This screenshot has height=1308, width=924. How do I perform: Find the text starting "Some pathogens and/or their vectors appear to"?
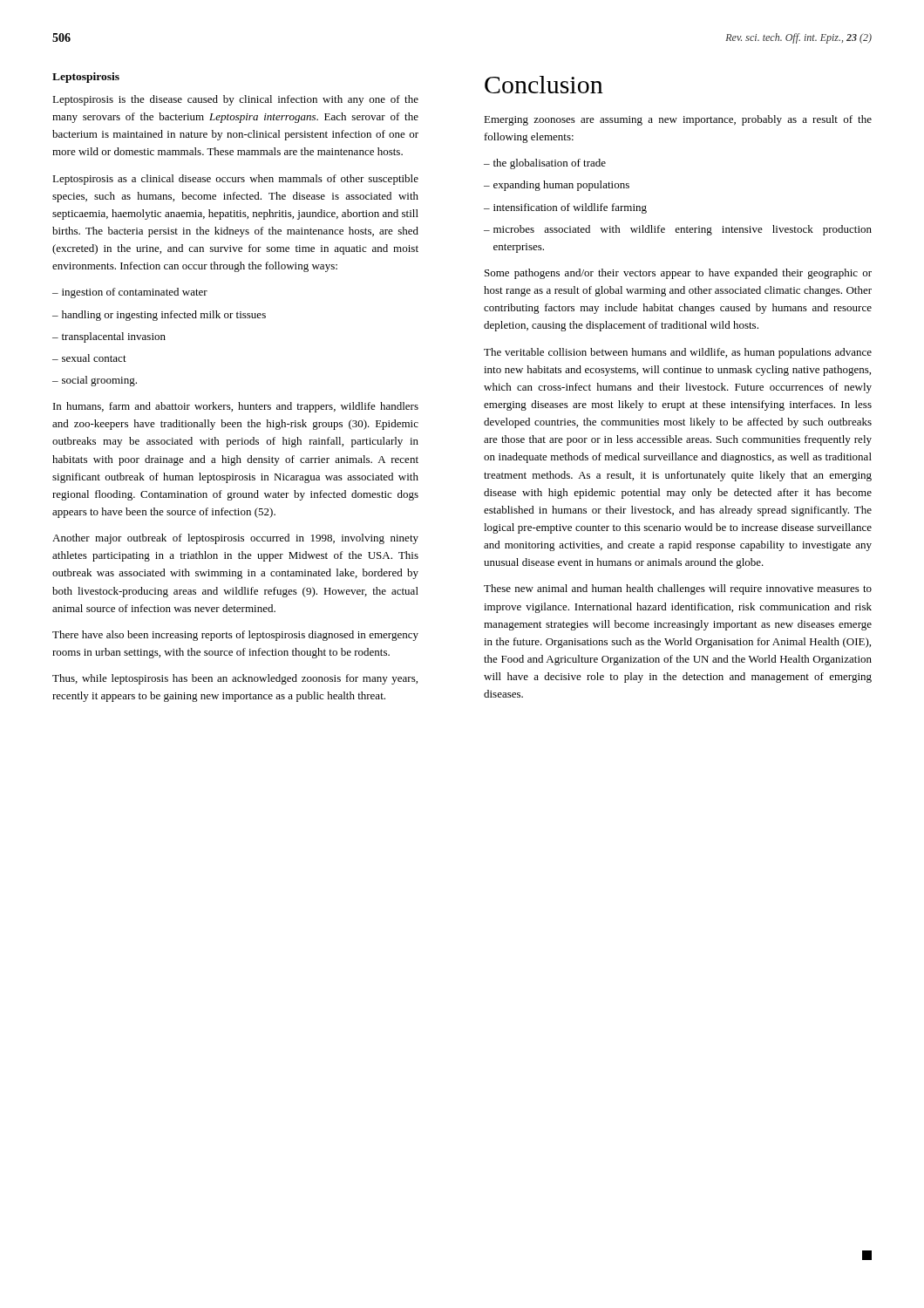678,299
